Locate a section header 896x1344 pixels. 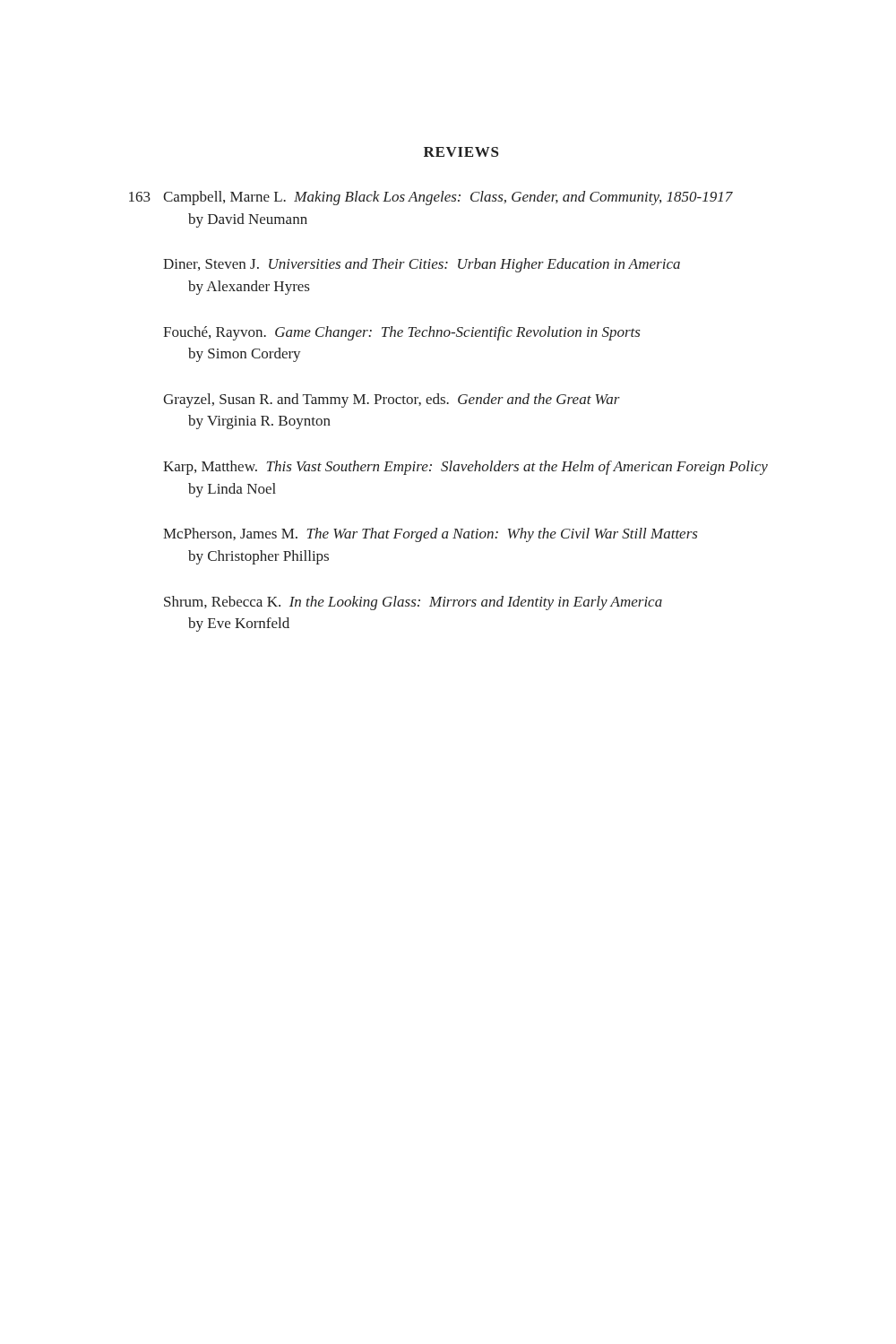[x=461, y=152]
